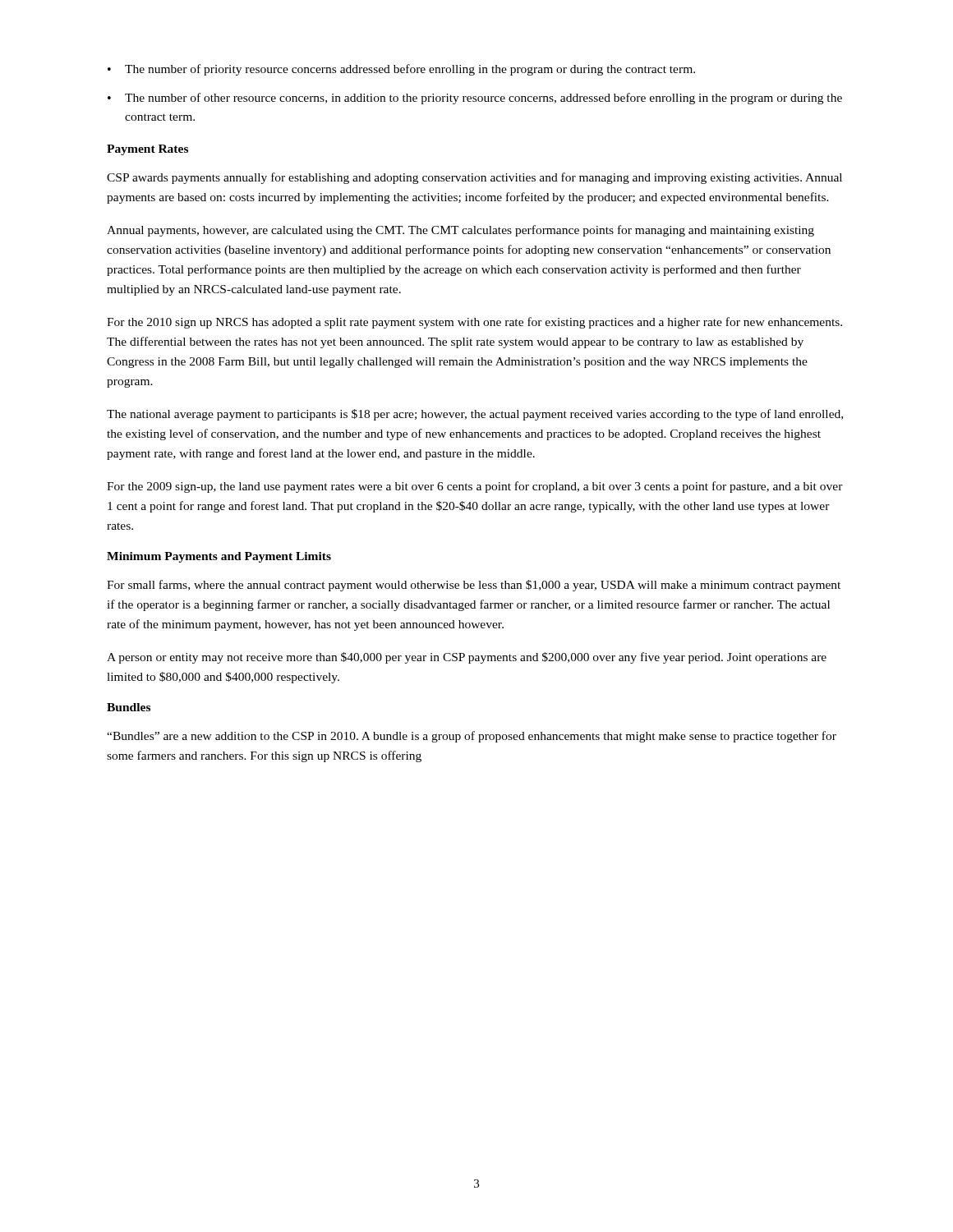
Task: Click on the list item that says "• The number of priority resource"
Action: coord(476,69)
